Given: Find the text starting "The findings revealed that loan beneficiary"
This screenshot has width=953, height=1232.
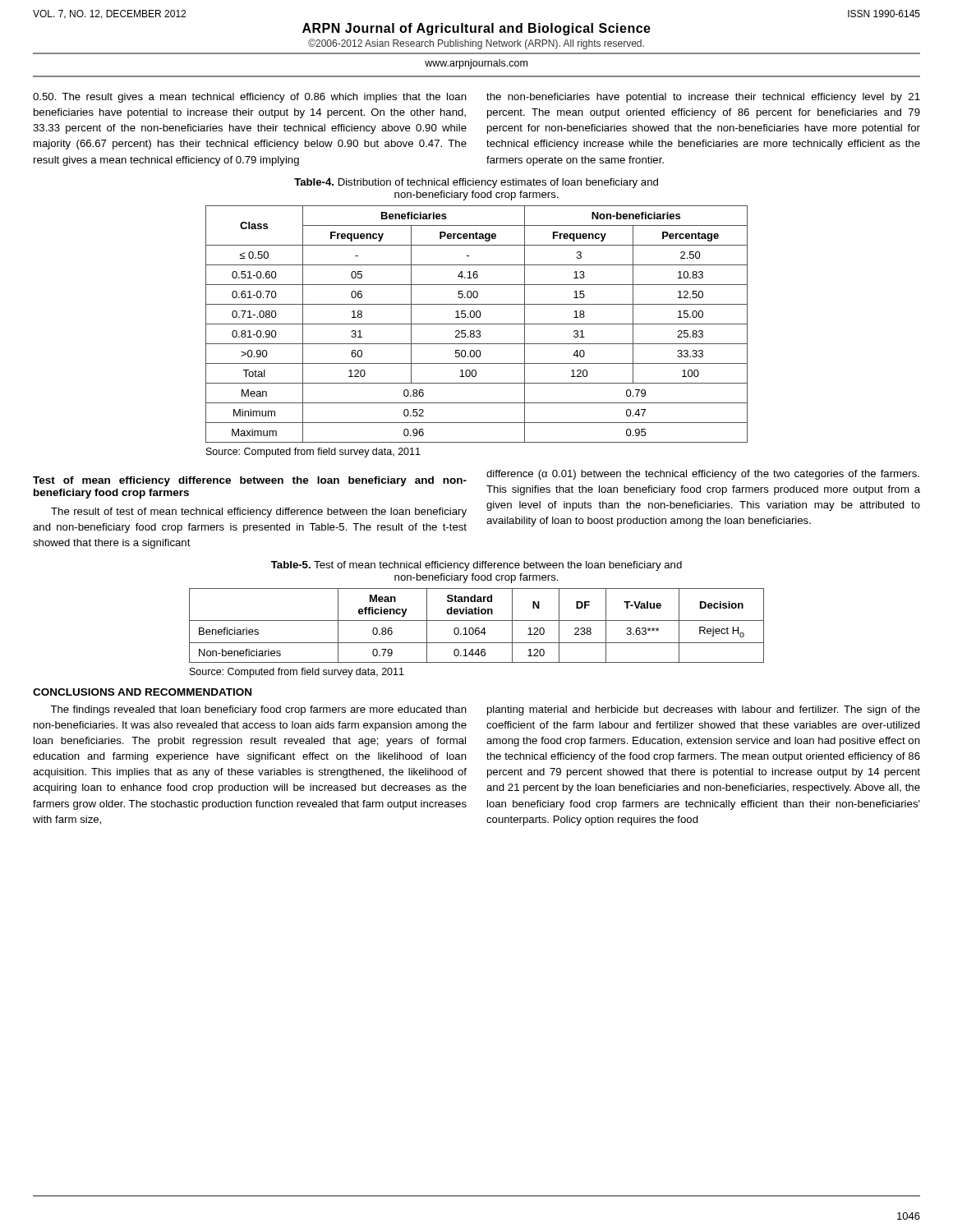Looking at the screenshot, I should (x=250, y=764).
